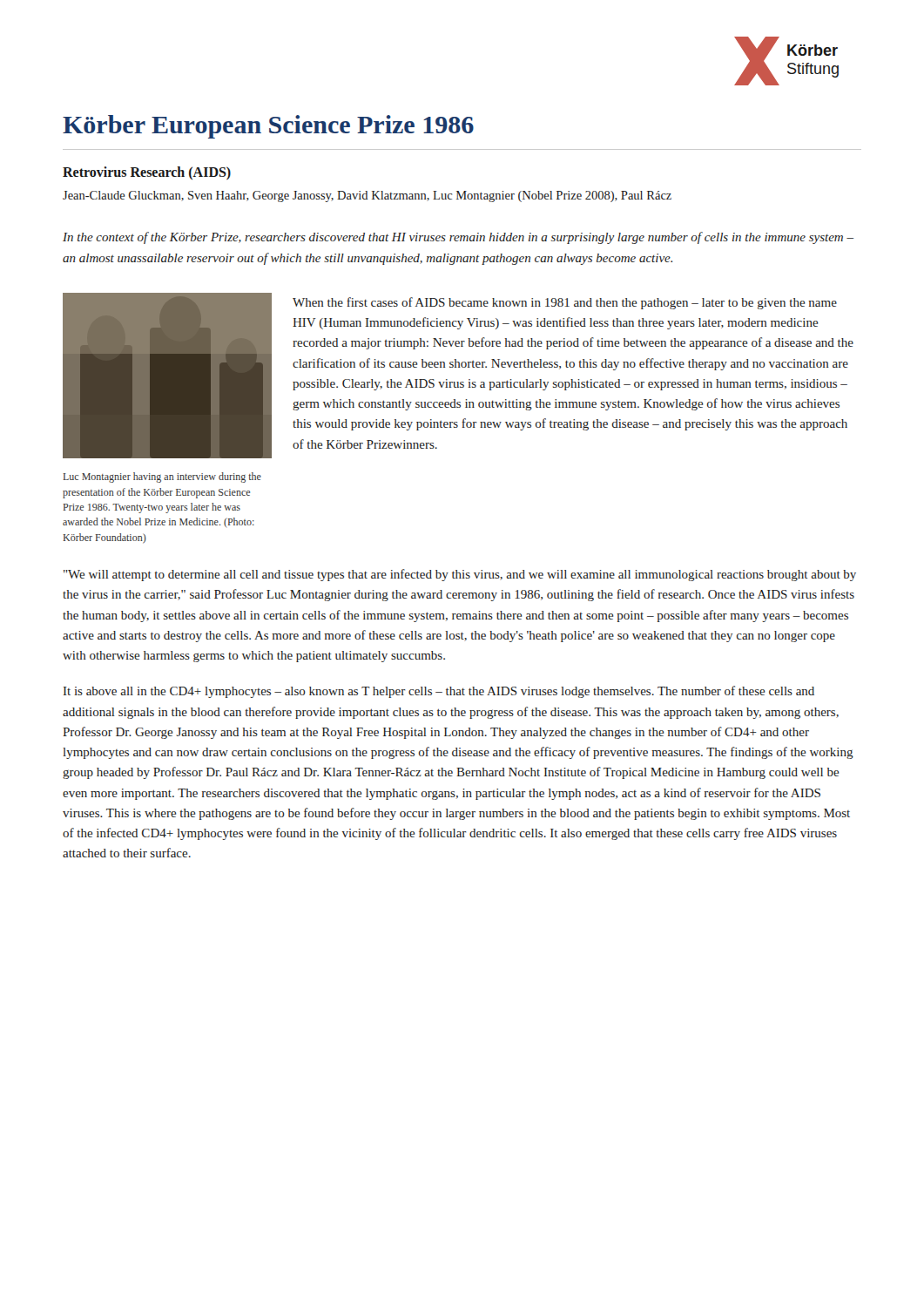
Task: Point to the element starting "When the first cases of AIDS became known"
Action: point(573,373)
